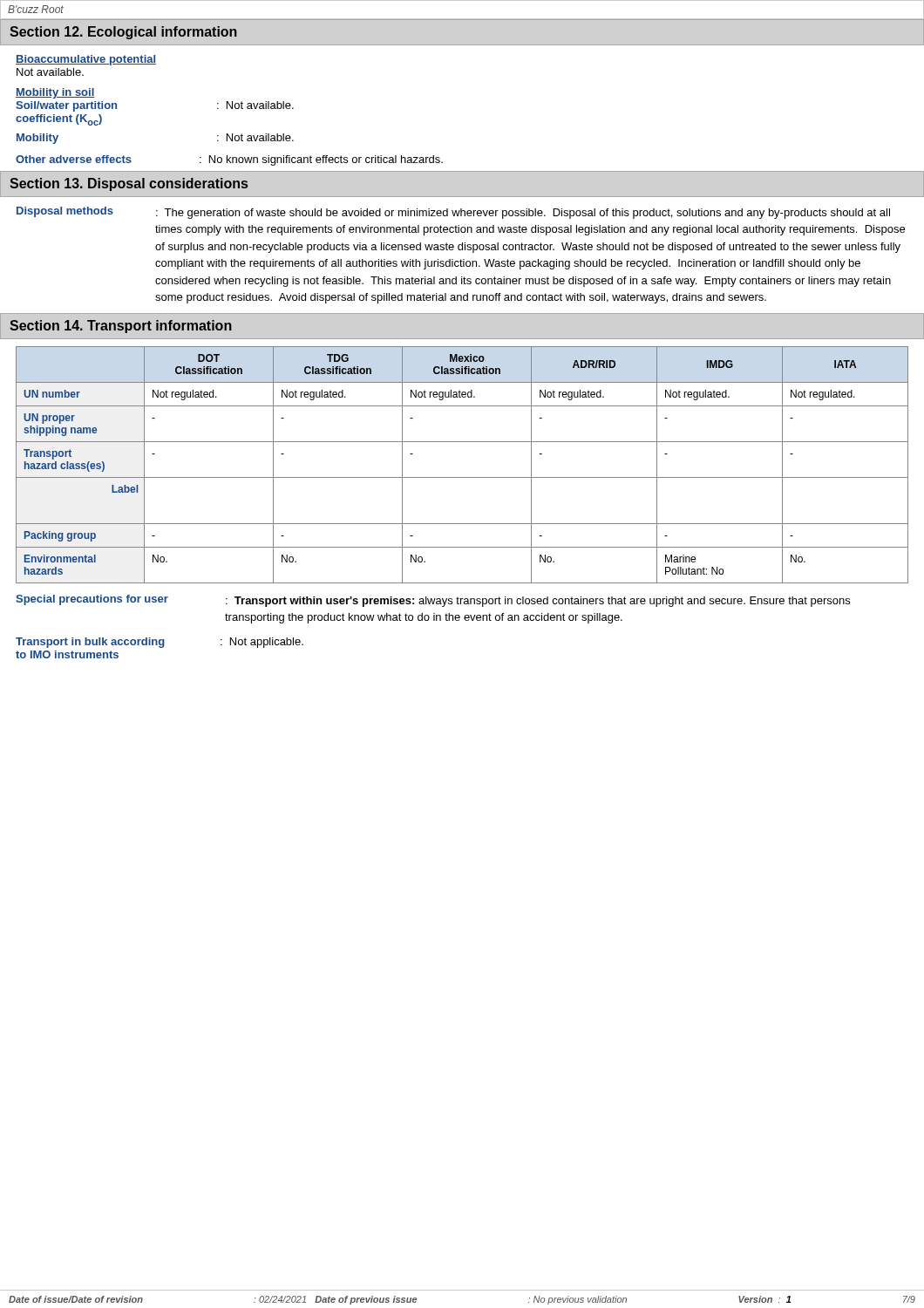Locate the section header containing "Section 12. Ecological information"
924x1308 pixels.
(x=124, y=32)
